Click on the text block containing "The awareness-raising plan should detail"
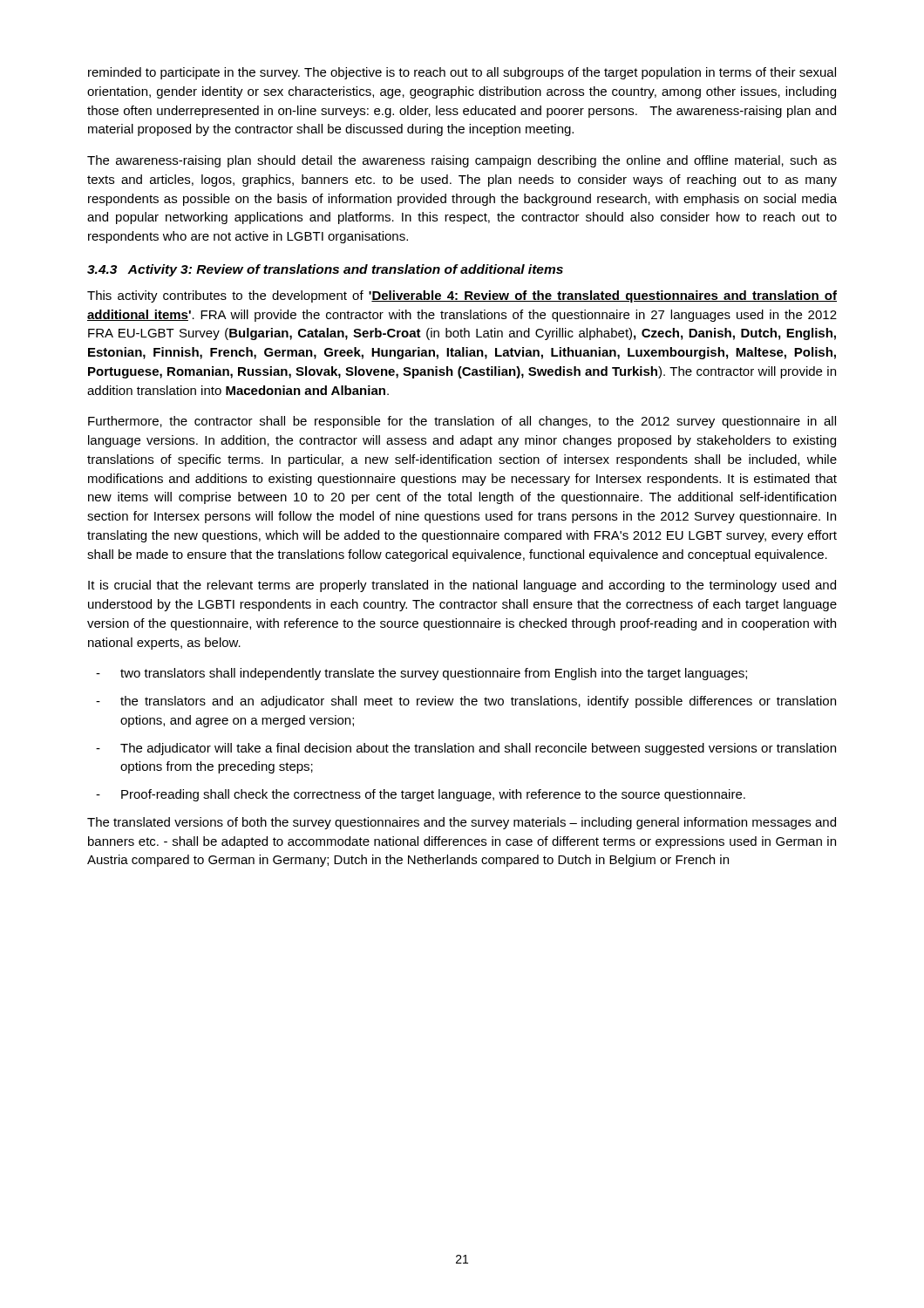924x1308 pixels. pyautogui.click(x=462, y=198)
